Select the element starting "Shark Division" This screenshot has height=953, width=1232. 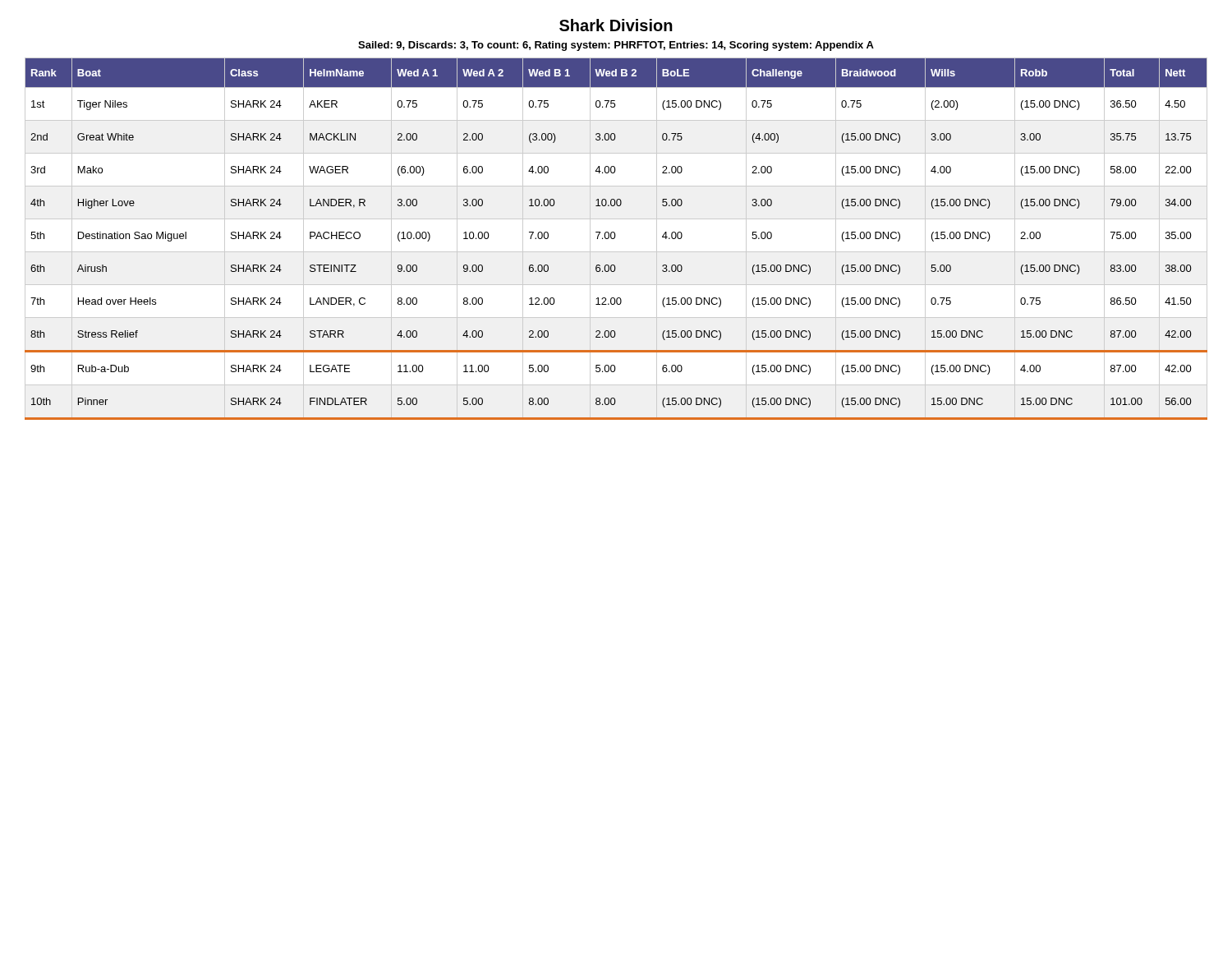pyautogui.click(x=616, y=26)
